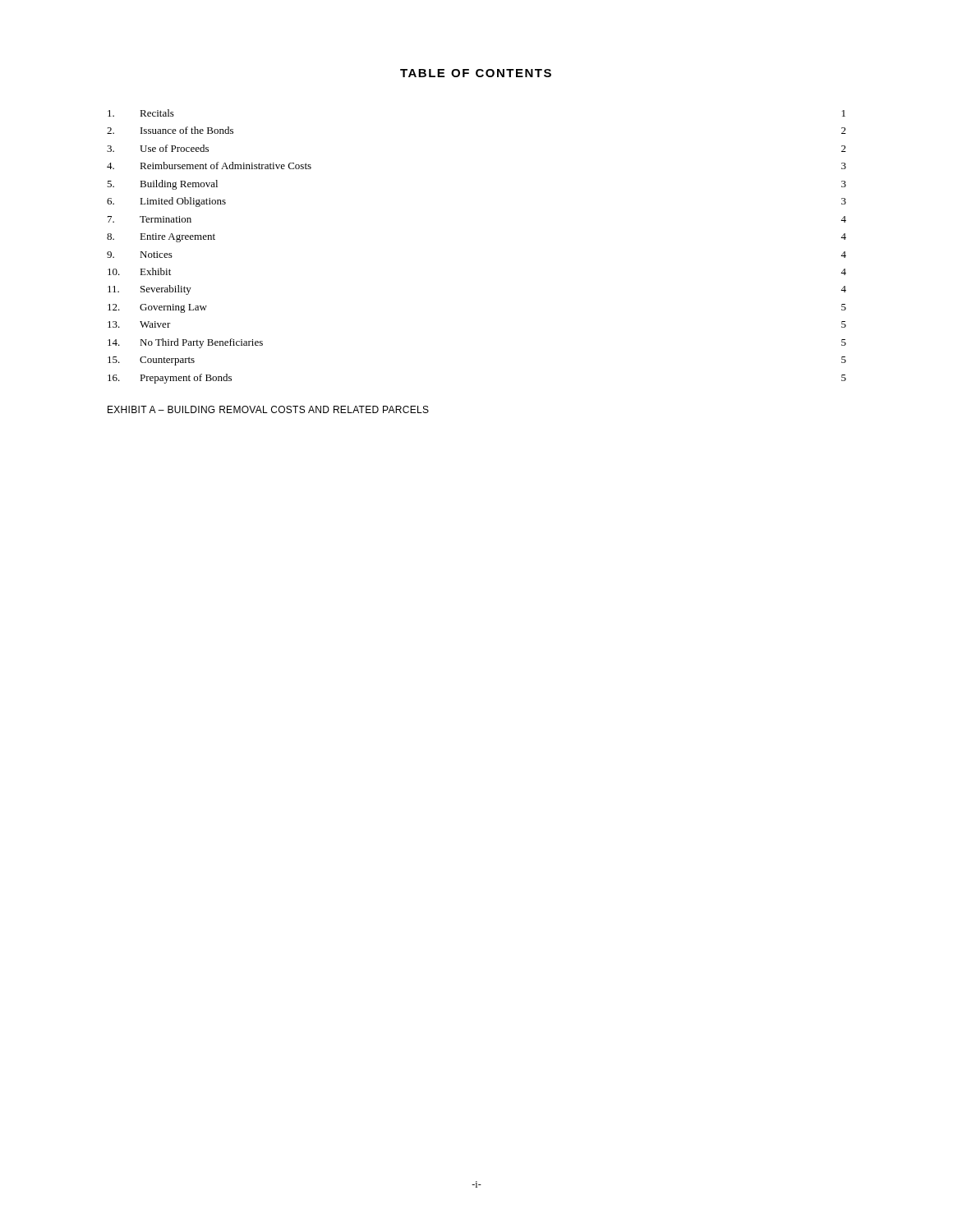Viewport: 953px width, 1232px height.
Task: Find the text block starting "16. Prepayment of Bonds 5"
Action: (x=189, y=378)
